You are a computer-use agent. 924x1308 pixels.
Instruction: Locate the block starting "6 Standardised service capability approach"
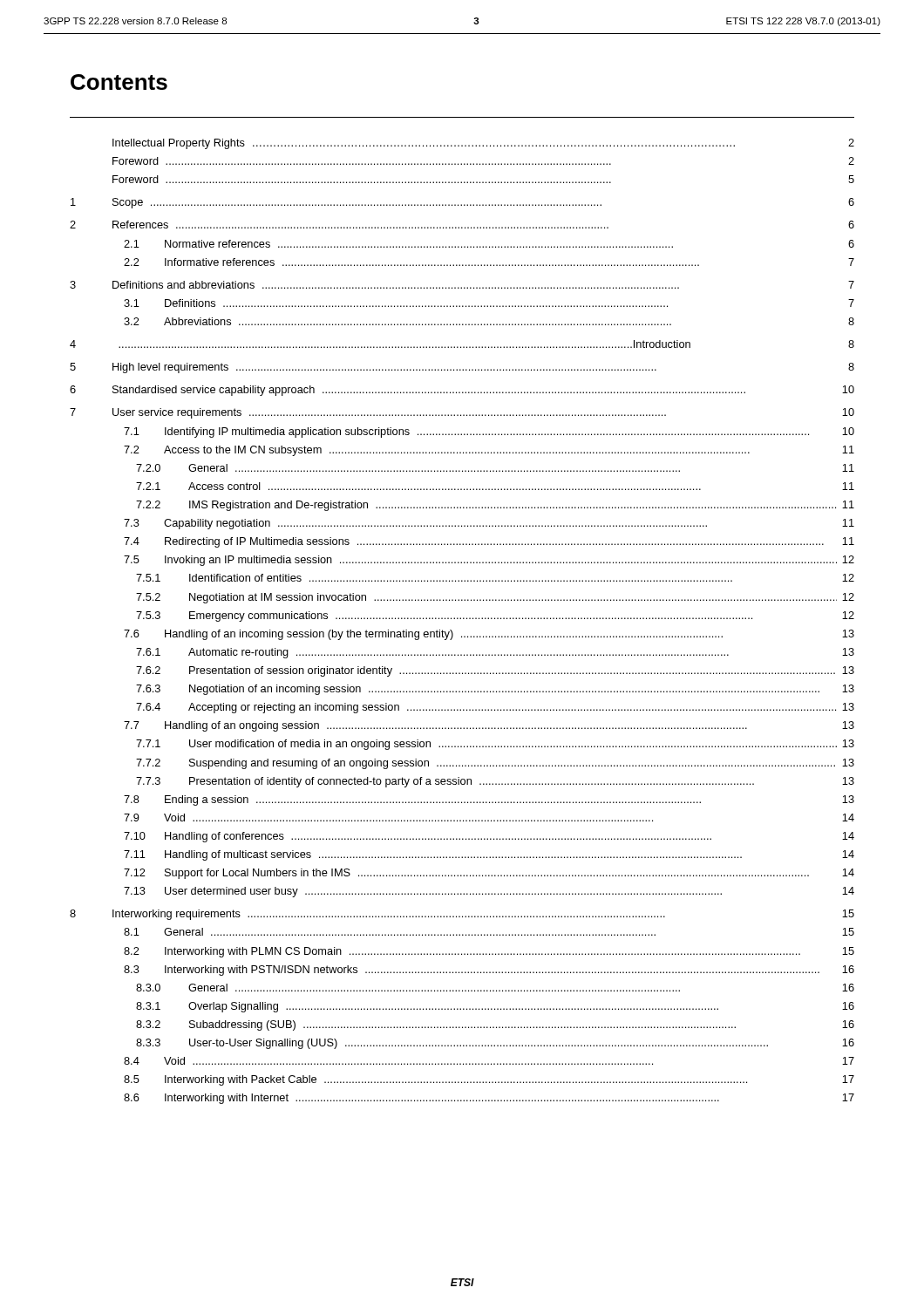[462, 390]
